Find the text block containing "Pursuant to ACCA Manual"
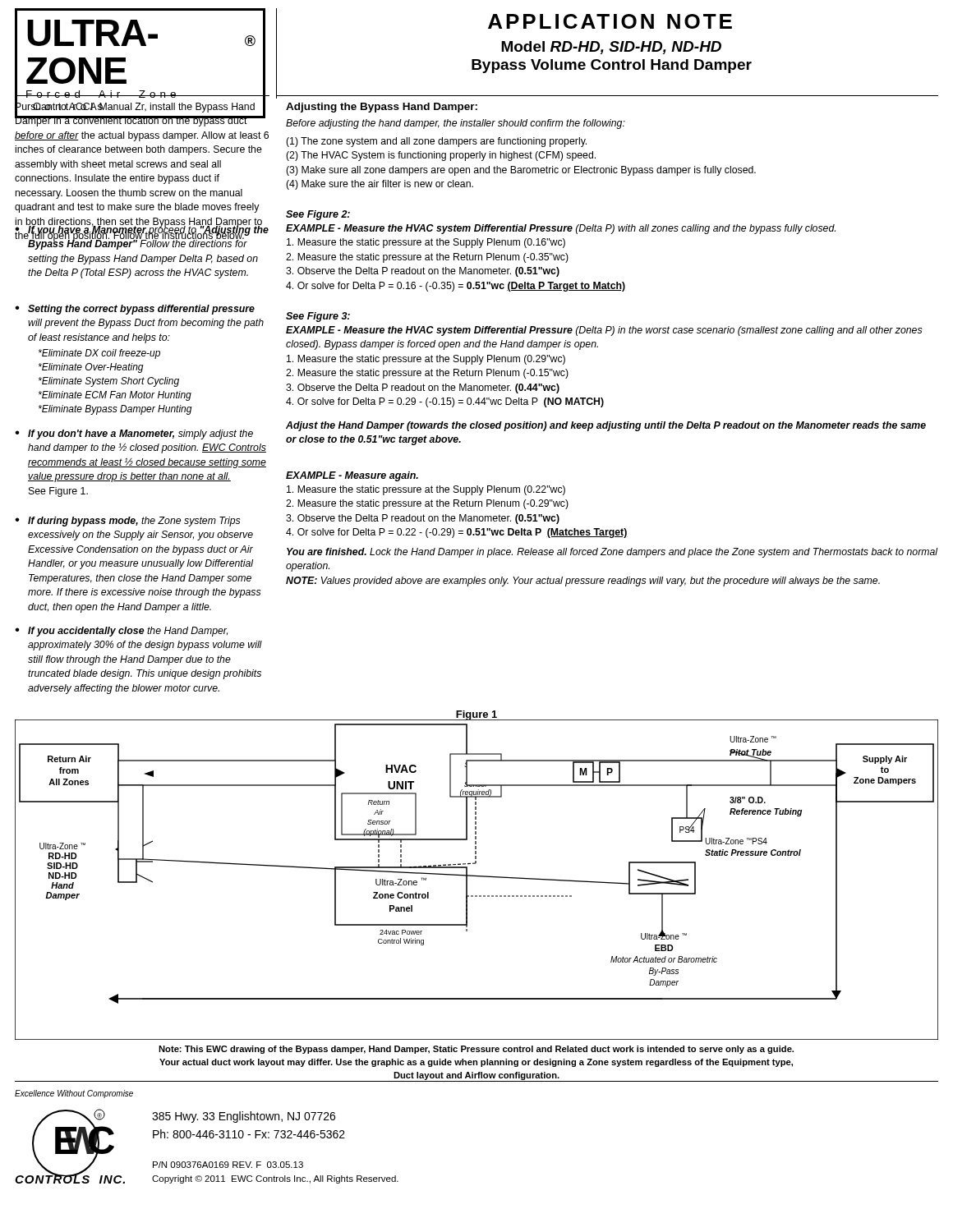953x1232 pixels. [x=142, y=171]
